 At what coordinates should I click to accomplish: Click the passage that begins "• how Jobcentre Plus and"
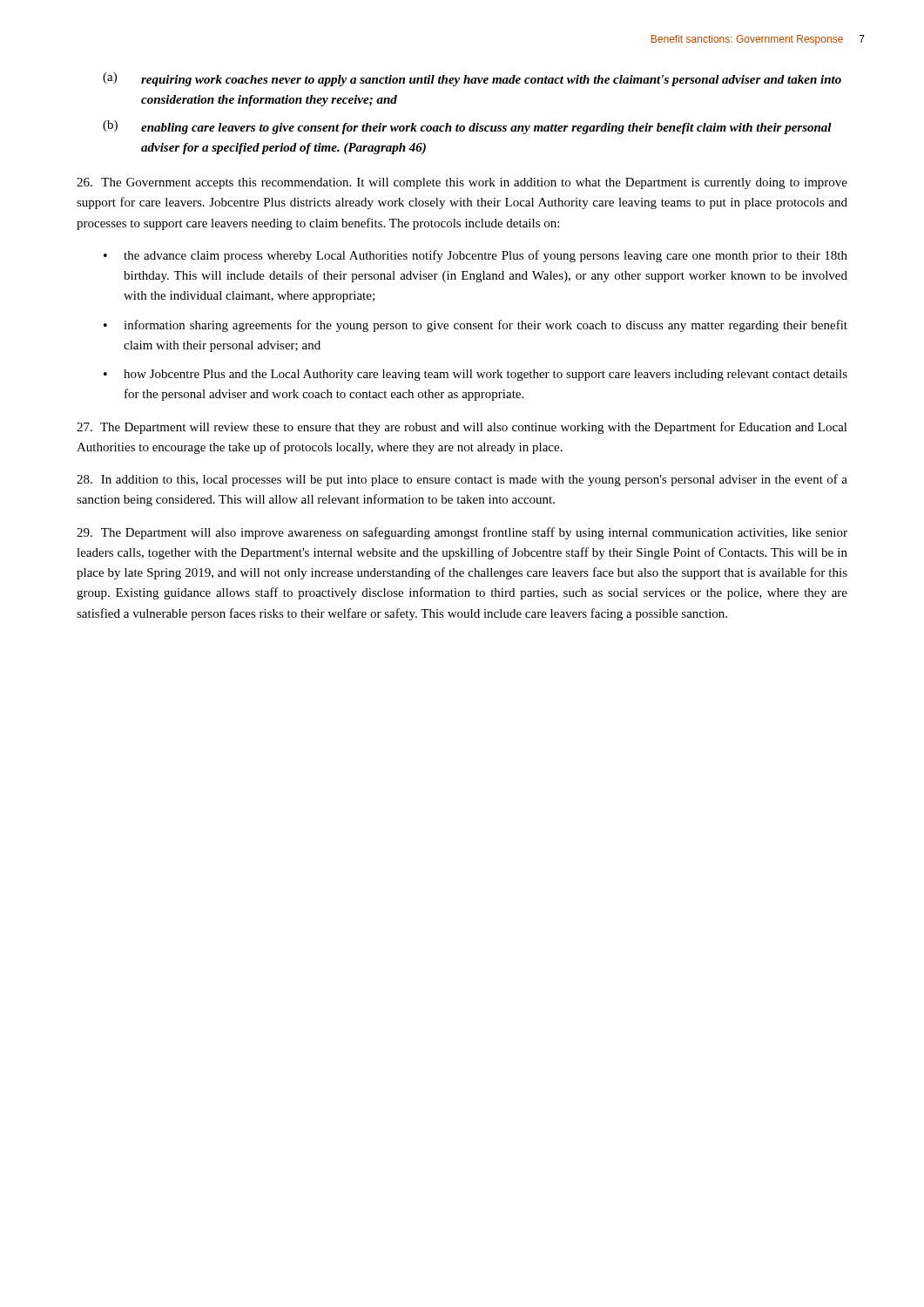click(x=475, y=385)
